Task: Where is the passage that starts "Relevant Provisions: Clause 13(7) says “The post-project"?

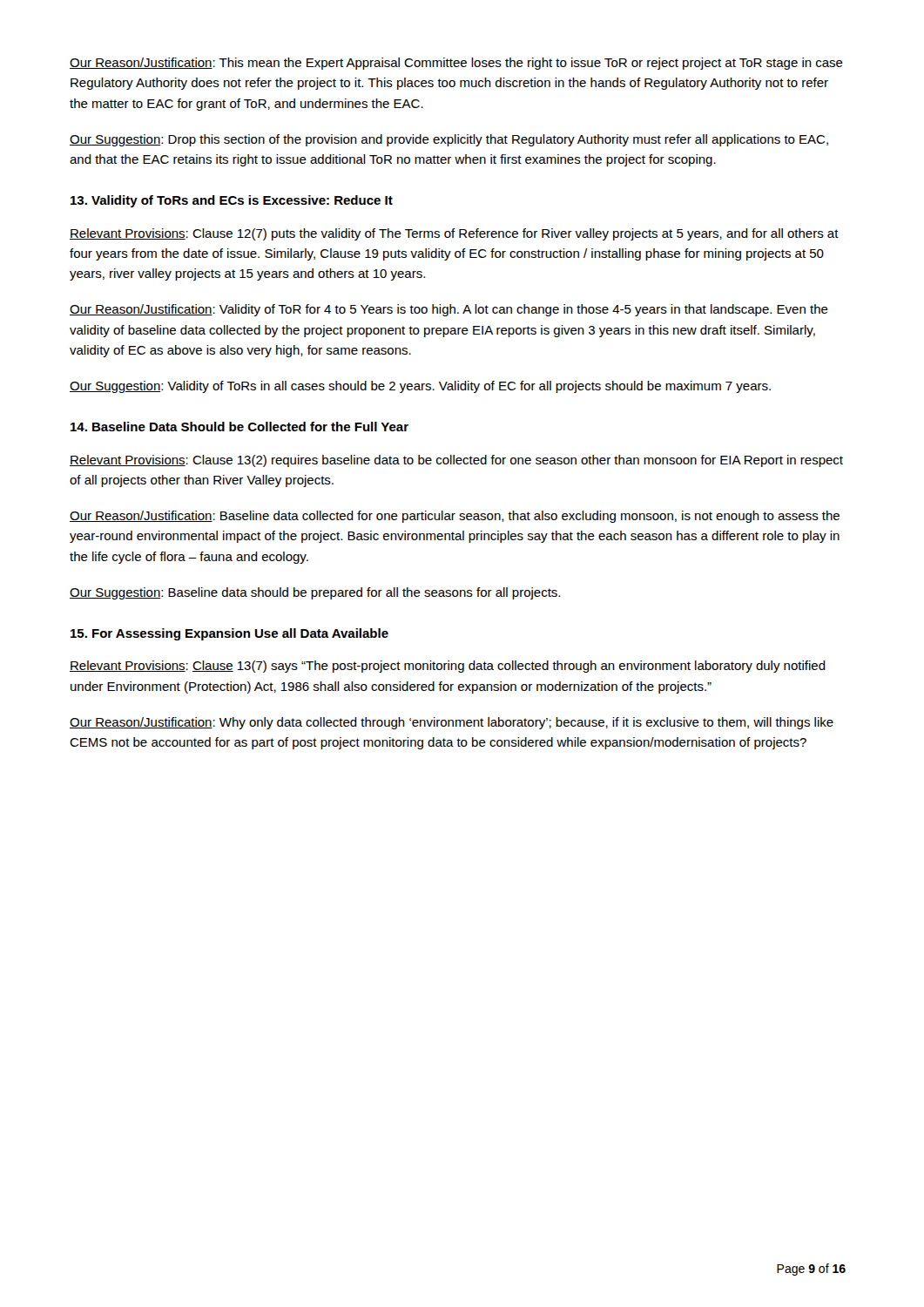Action: pyautogui.click(x=448, y=676)
